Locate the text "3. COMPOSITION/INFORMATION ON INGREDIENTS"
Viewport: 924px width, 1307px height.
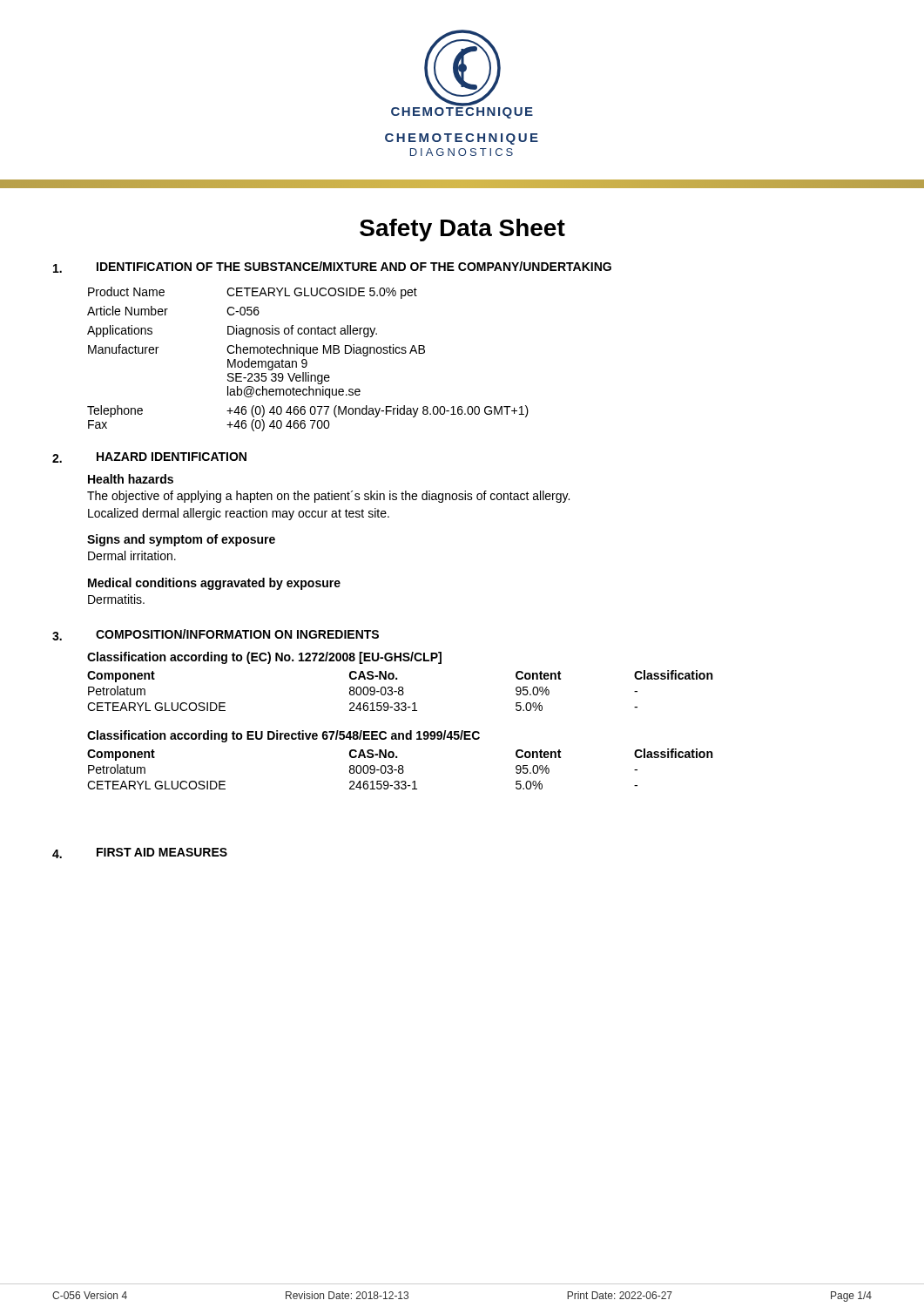[216, 635]
